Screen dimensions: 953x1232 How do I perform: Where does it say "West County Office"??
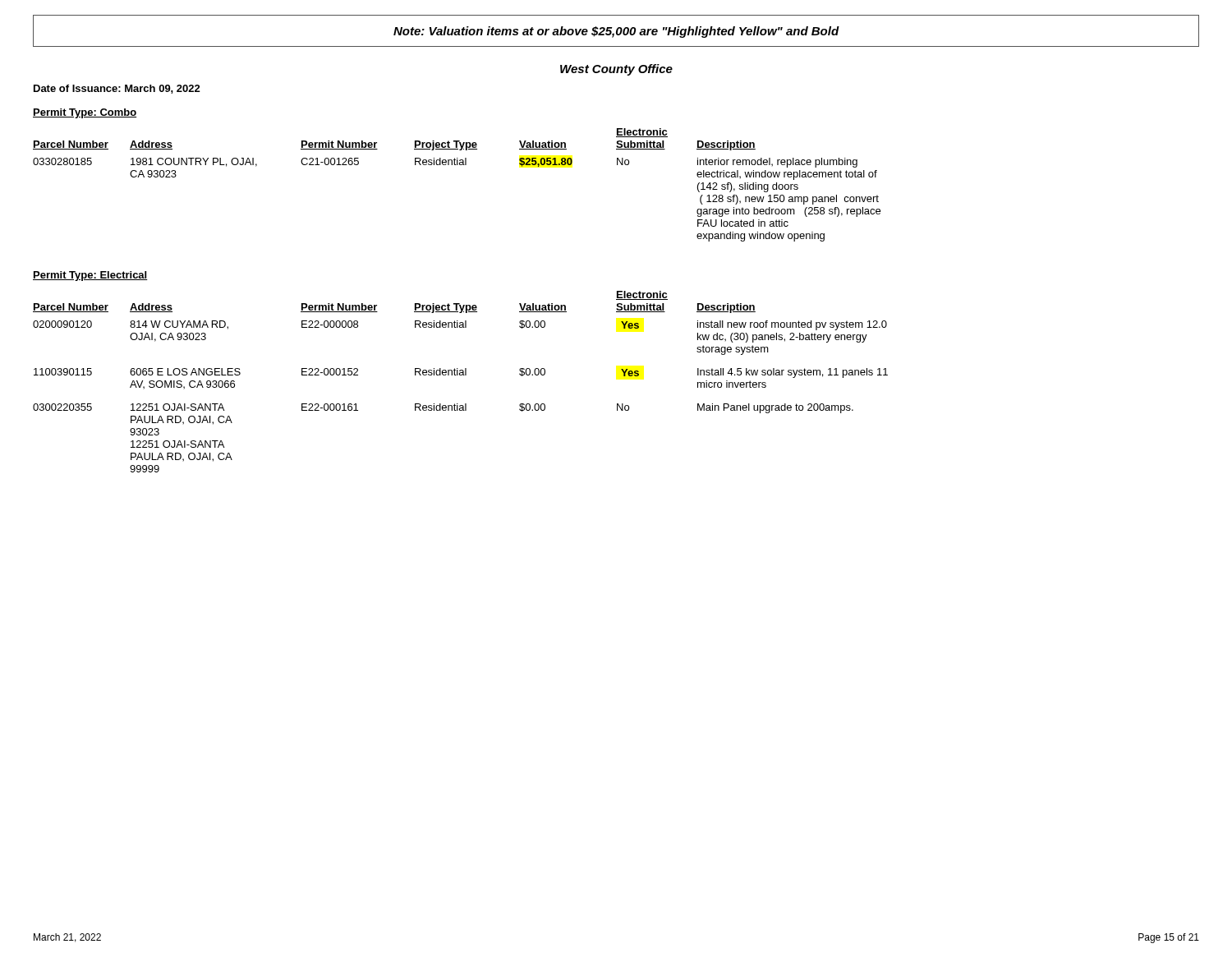(x=616, y=69)
